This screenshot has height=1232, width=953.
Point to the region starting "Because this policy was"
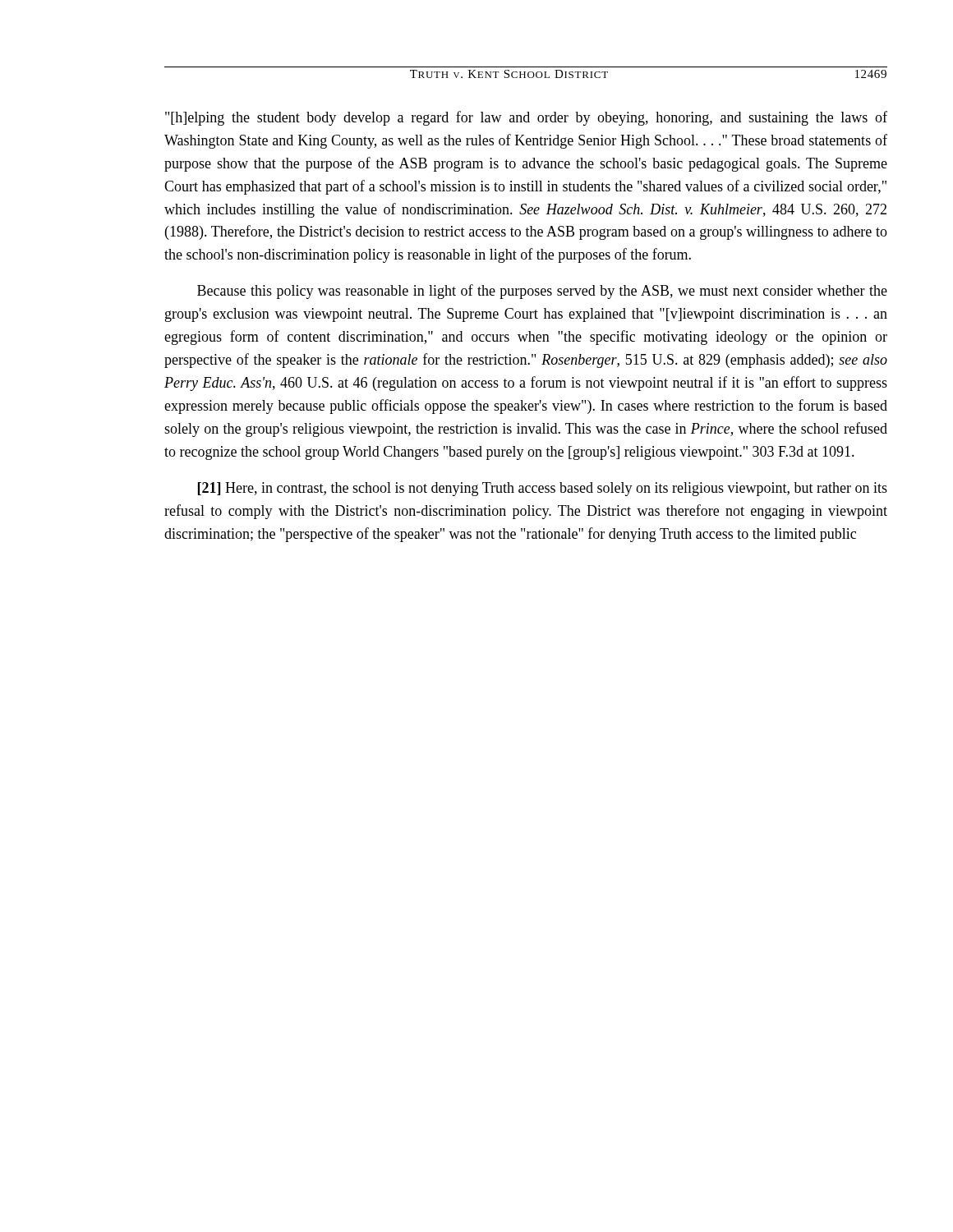coord(526,372)
